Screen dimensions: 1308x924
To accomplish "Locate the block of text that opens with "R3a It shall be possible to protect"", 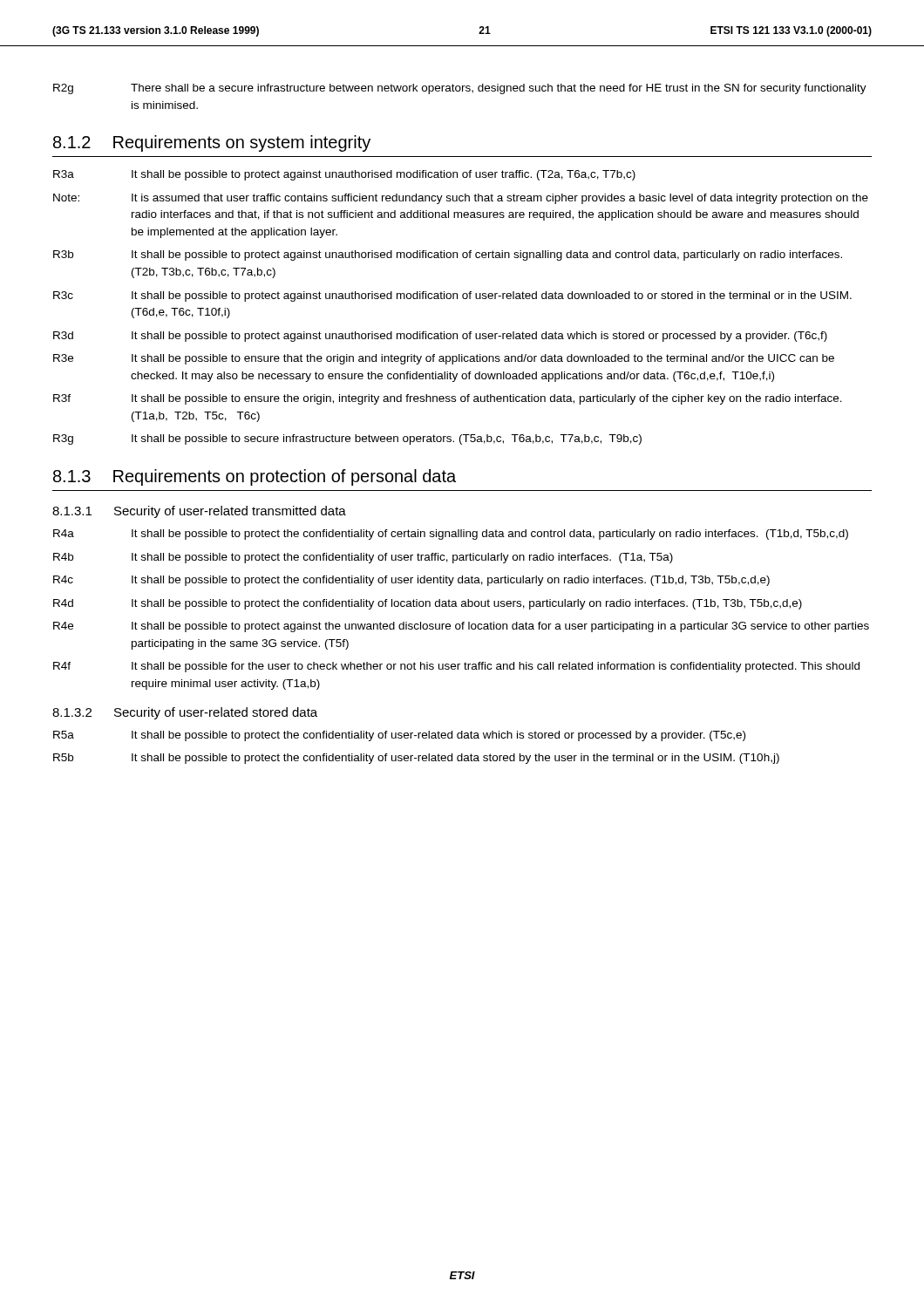I will coord(462,174).
